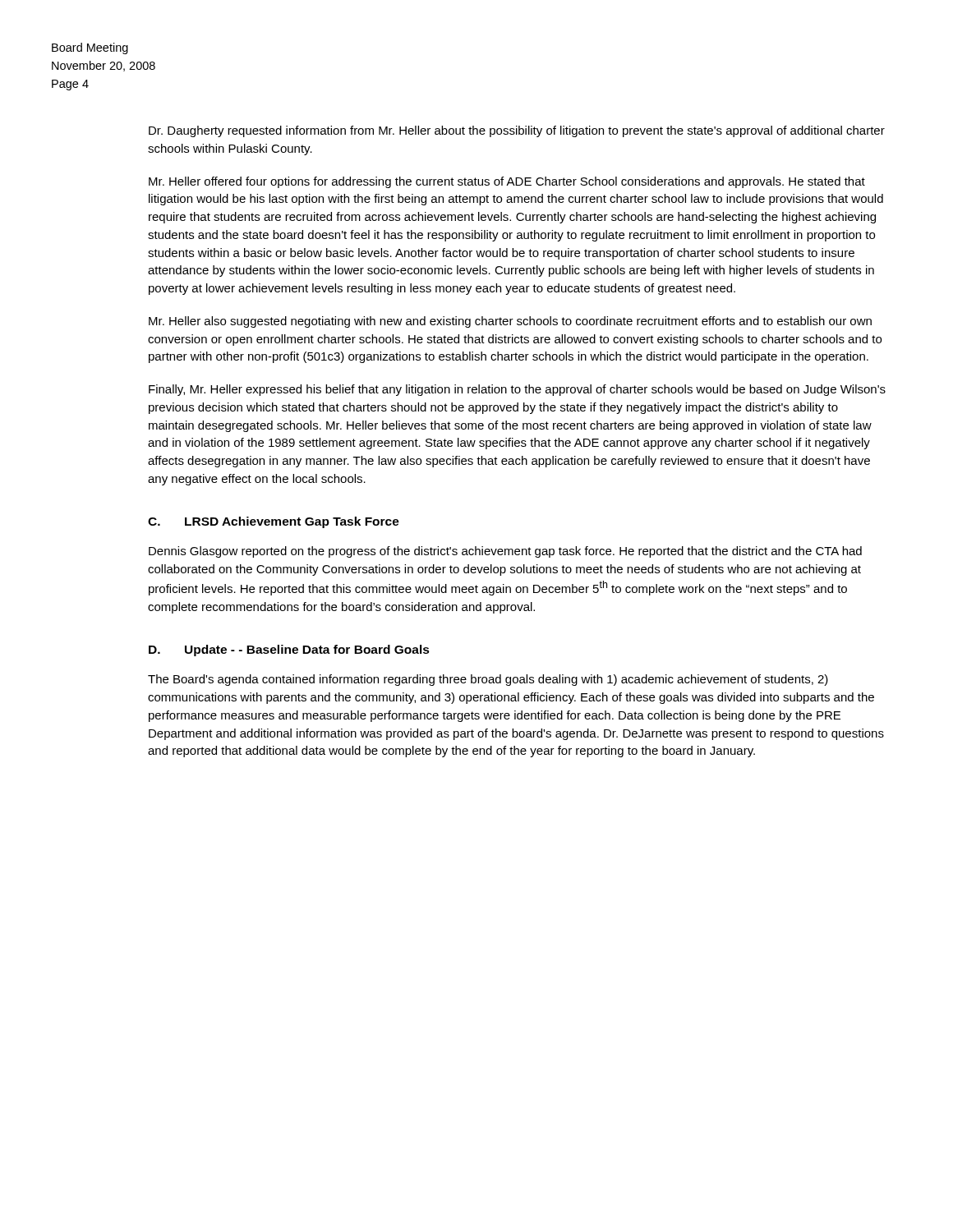Locate the text block starting "Mr. Heller offered four options for addressing the"
This screenshot has width=953, height=1232.
coord(516,234)
